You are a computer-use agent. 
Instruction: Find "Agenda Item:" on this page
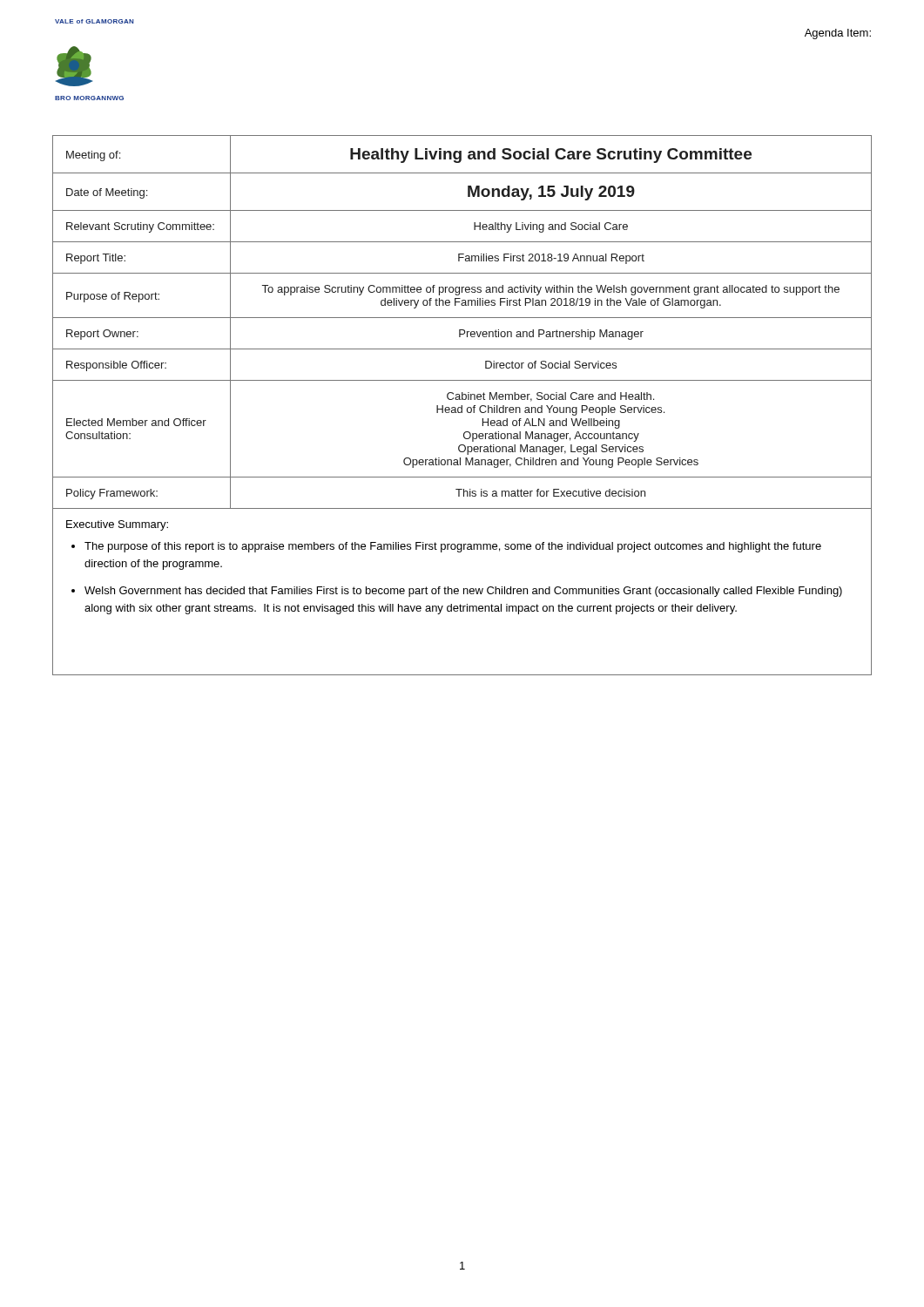point(838,33)
